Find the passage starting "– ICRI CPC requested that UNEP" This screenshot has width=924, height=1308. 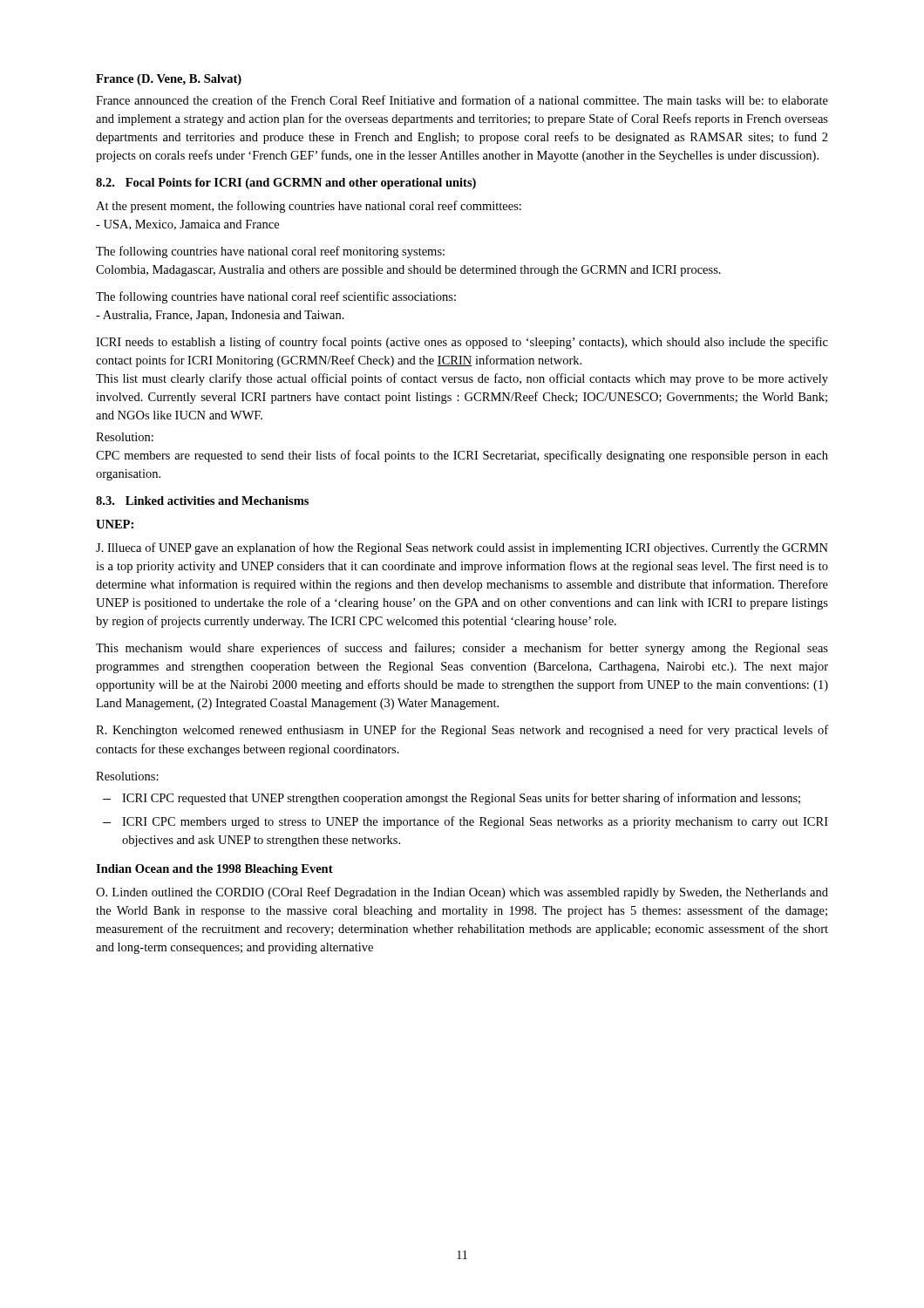click(x=465, y=798)
